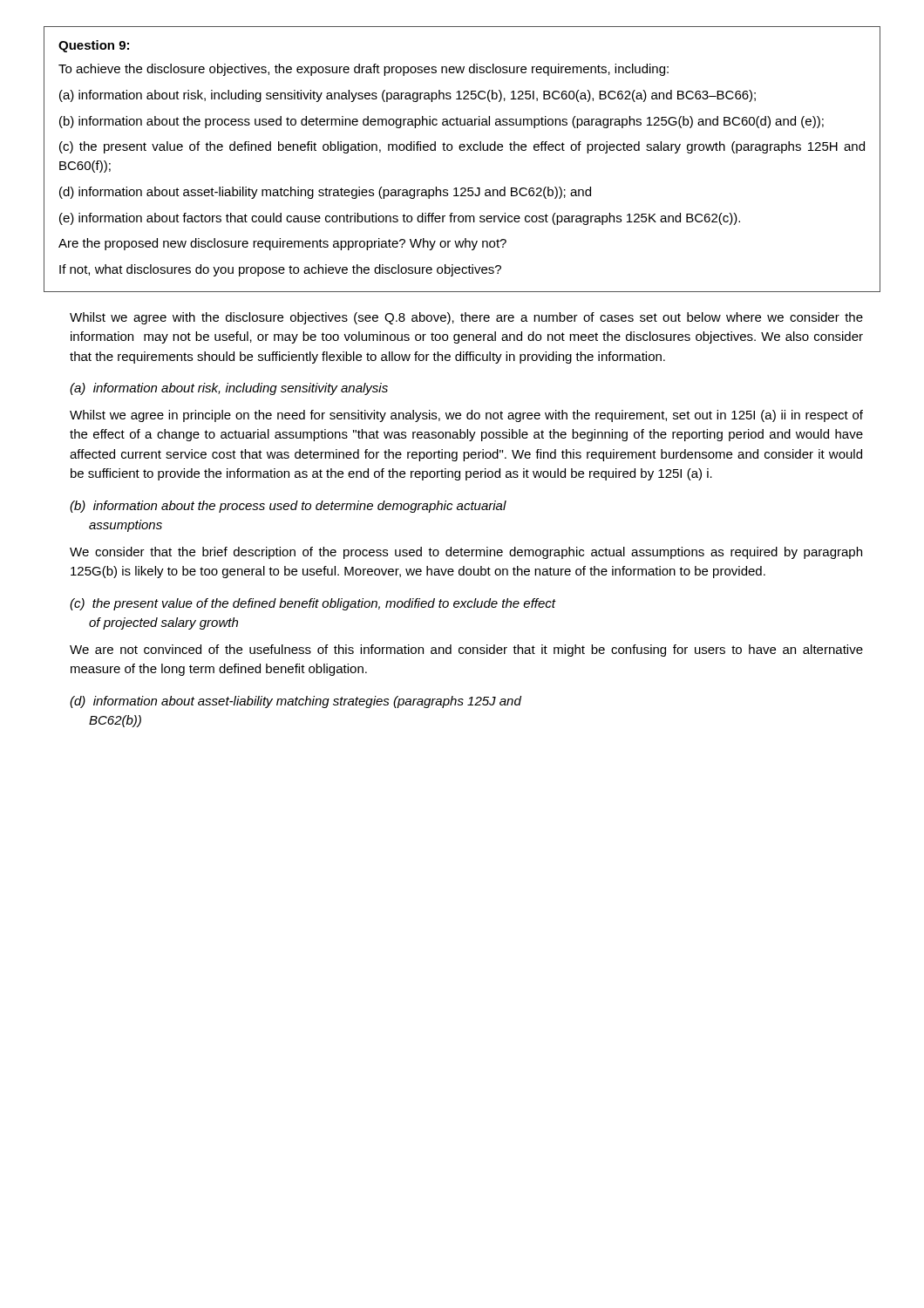Locate the text block with the text "Whilst we agree with"
This screenshot has height=1308, width=924.
(466, 337)
